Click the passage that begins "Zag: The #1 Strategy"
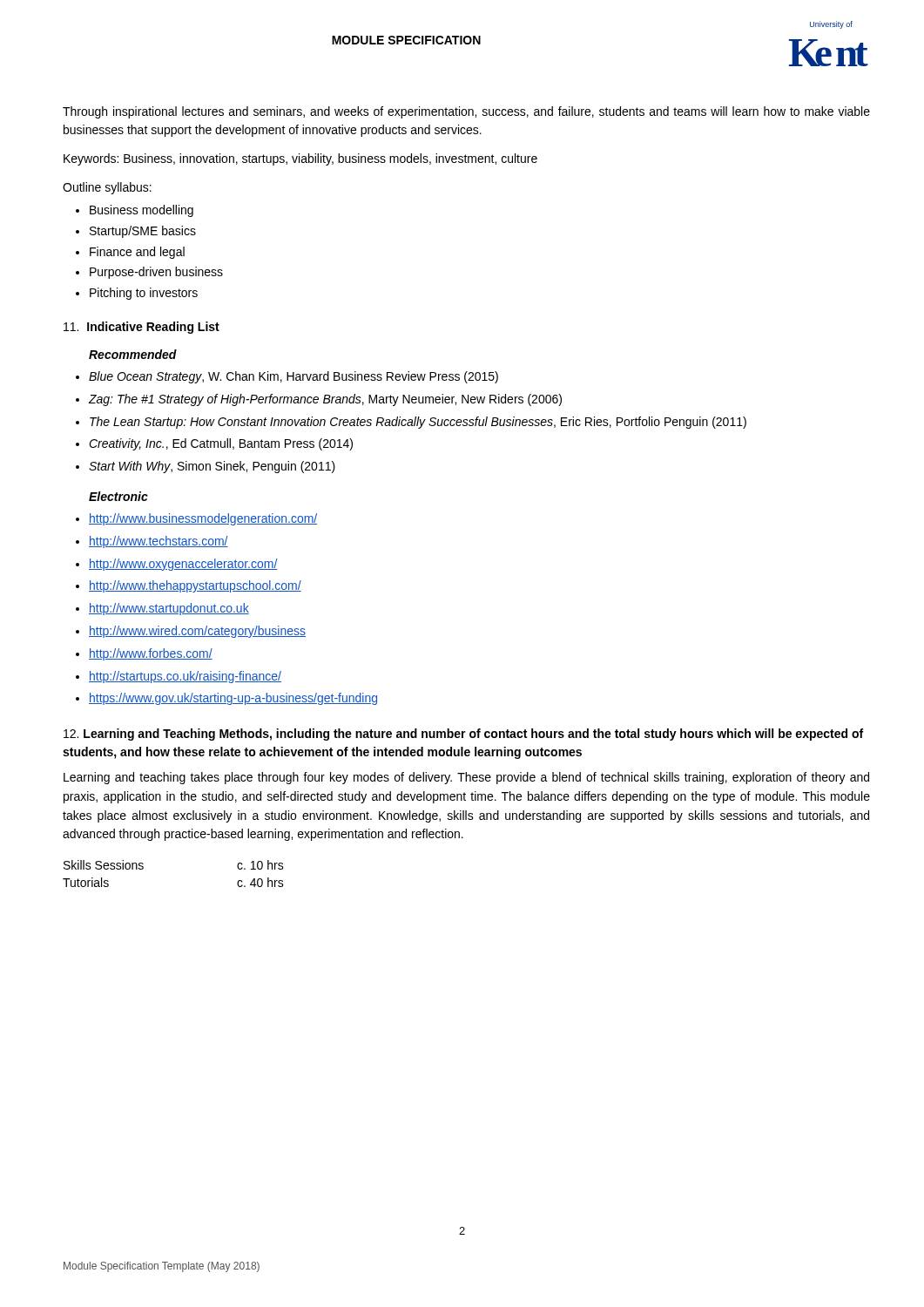Screen dimensions: 1307x924 point(326,399)
